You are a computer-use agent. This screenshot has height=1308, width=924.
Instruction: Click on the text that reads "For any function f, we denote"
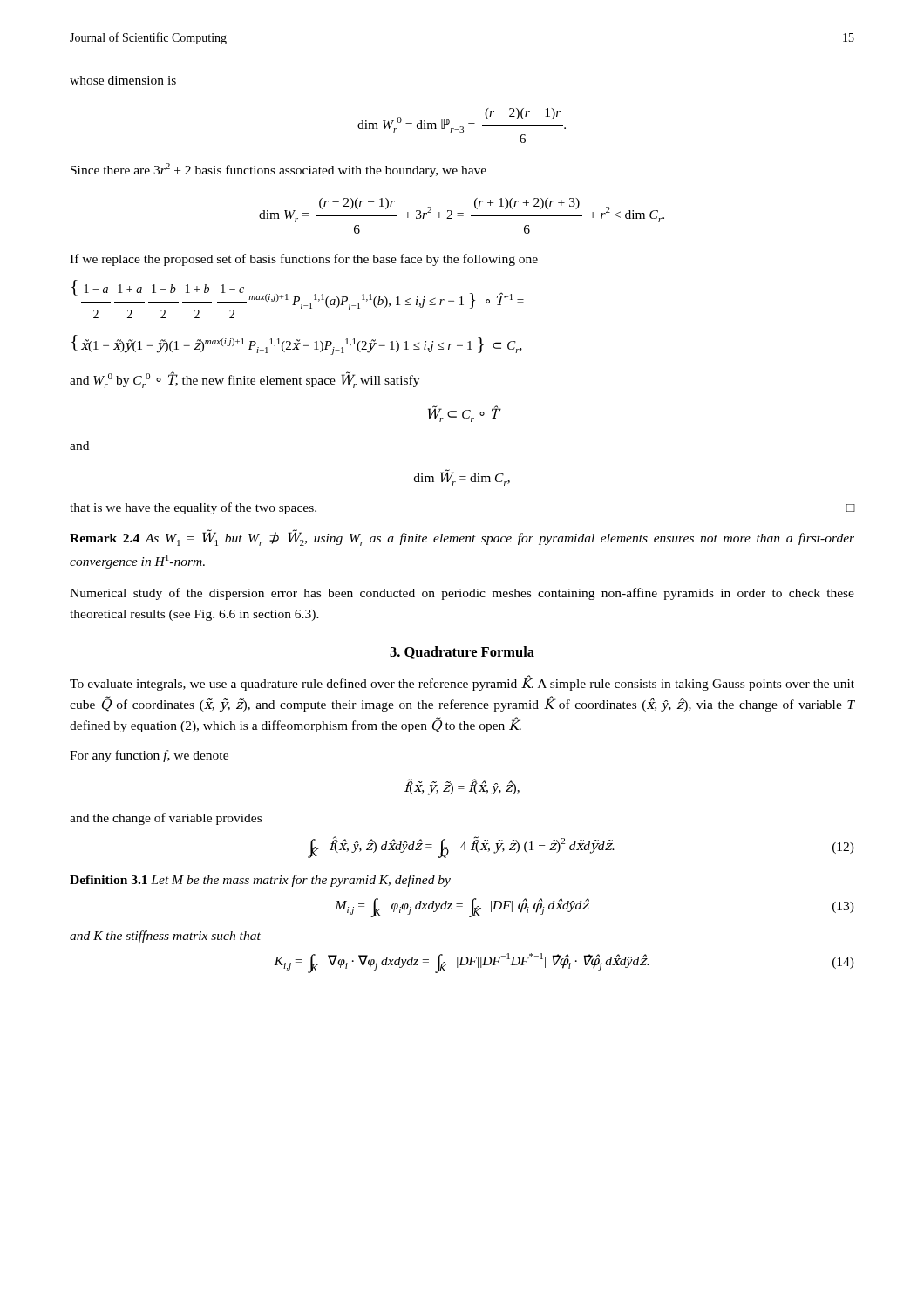coord(149,756)
